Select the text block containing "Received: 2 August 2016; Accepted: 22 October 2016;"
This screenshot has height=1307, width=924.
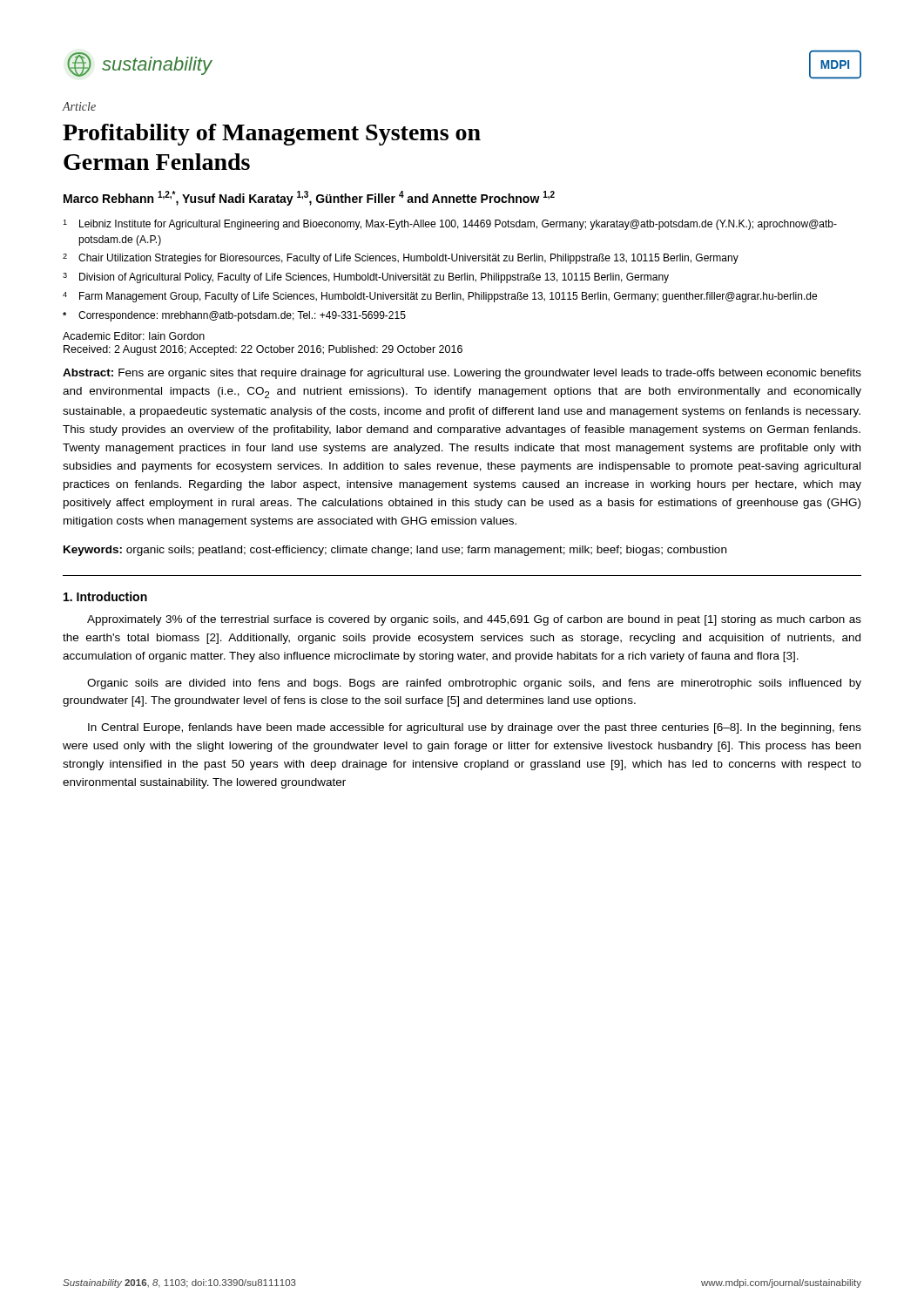pyautogui.click(x=263, y=350)
